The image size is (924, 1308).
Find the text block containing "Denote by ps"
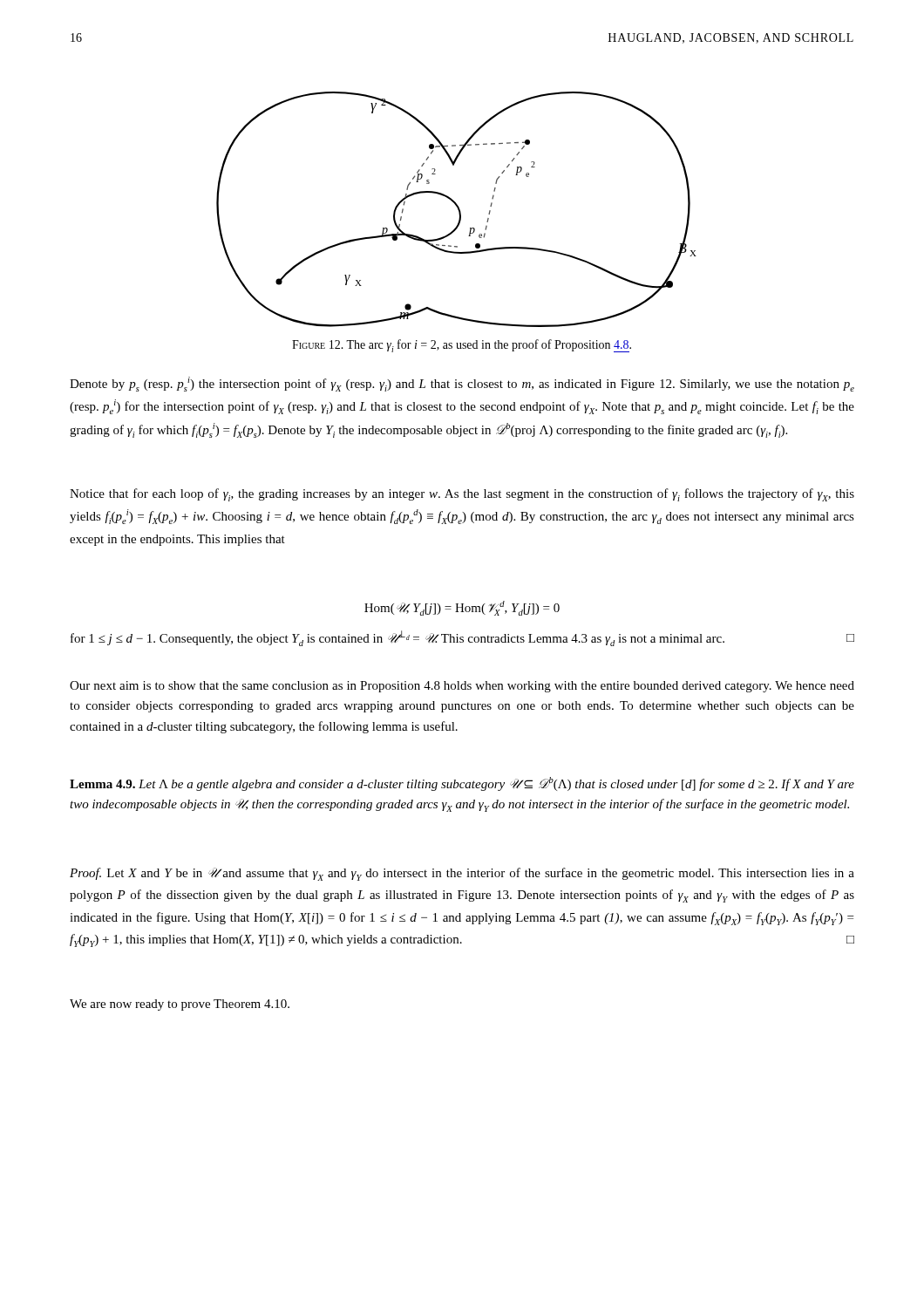462,407
